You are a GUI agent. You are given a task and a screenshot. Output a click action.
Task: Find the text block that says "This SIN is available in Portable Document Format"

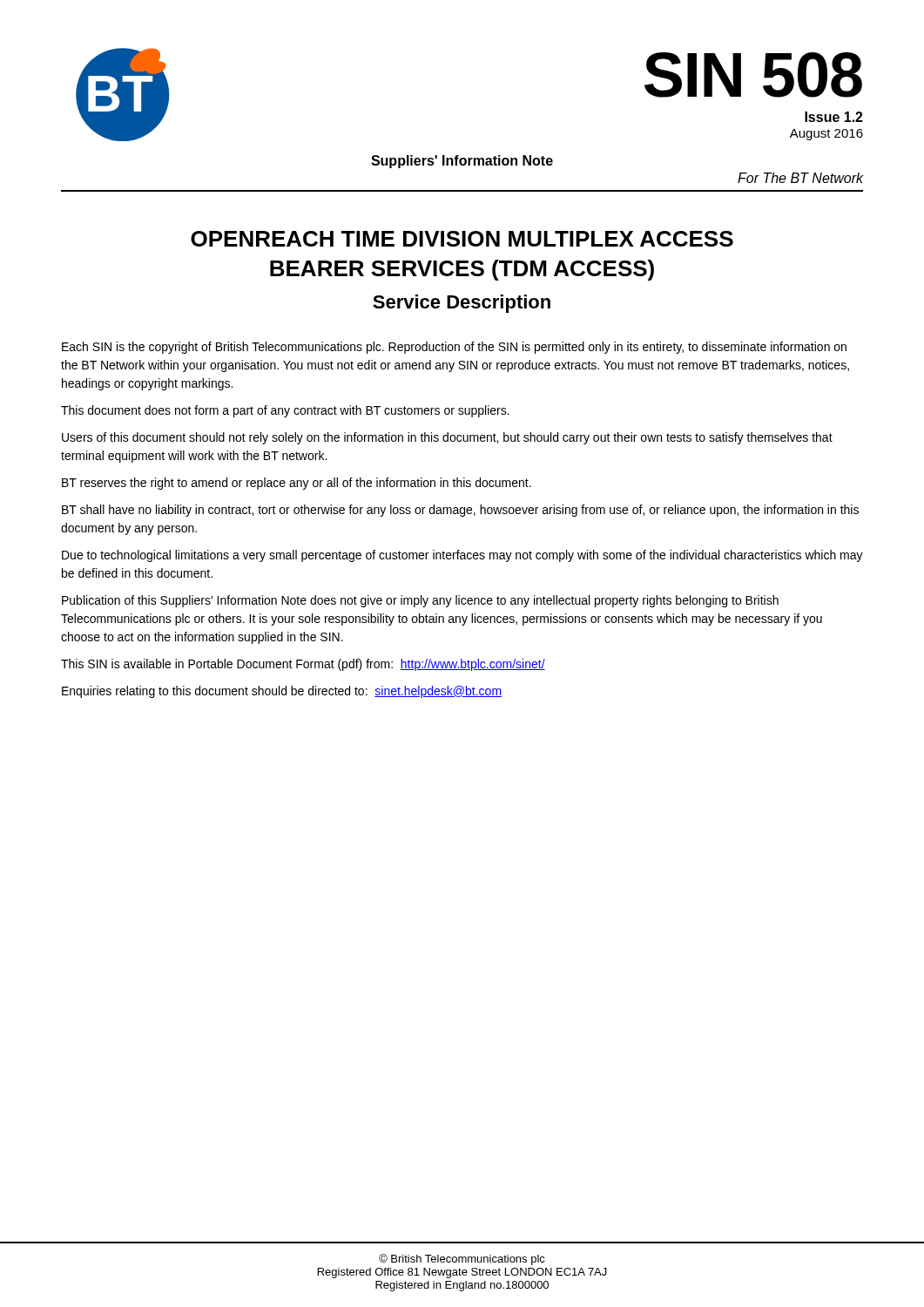303,664
